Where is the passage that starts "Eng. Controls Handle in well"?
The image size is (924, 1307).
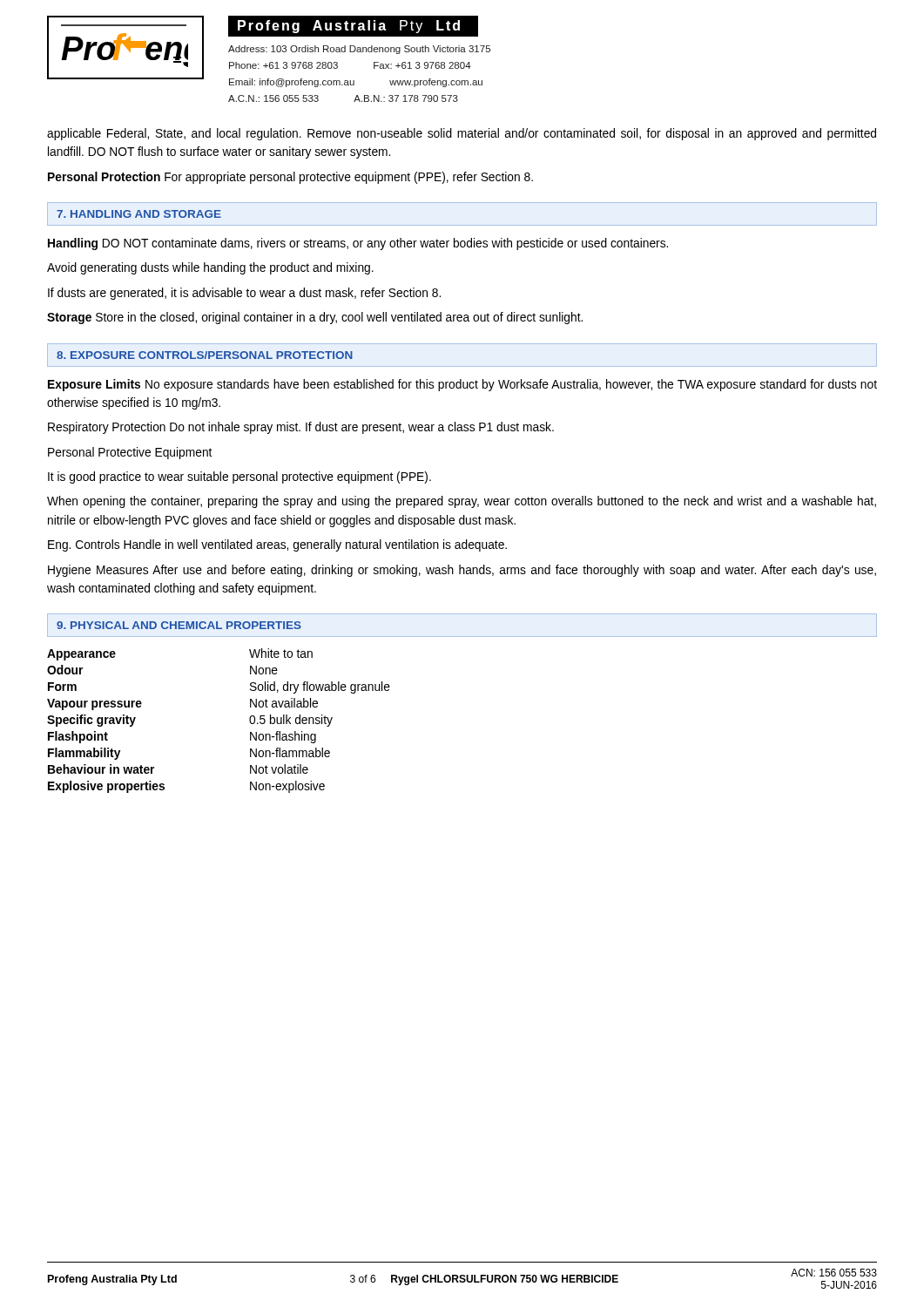(277, 545)
